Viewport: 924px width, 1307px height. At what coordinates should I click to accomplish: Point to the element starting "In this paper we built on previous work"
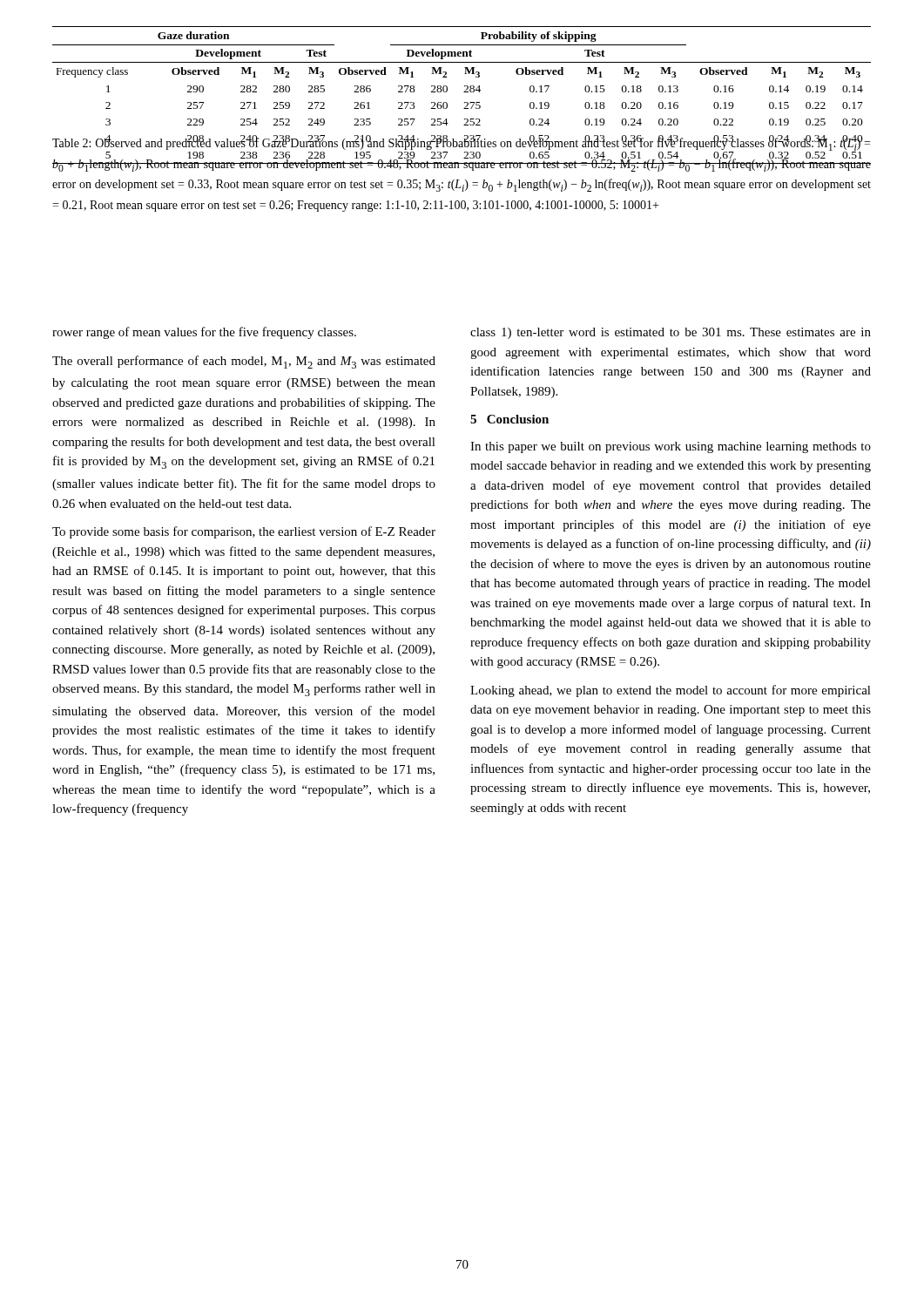point(671,554)
